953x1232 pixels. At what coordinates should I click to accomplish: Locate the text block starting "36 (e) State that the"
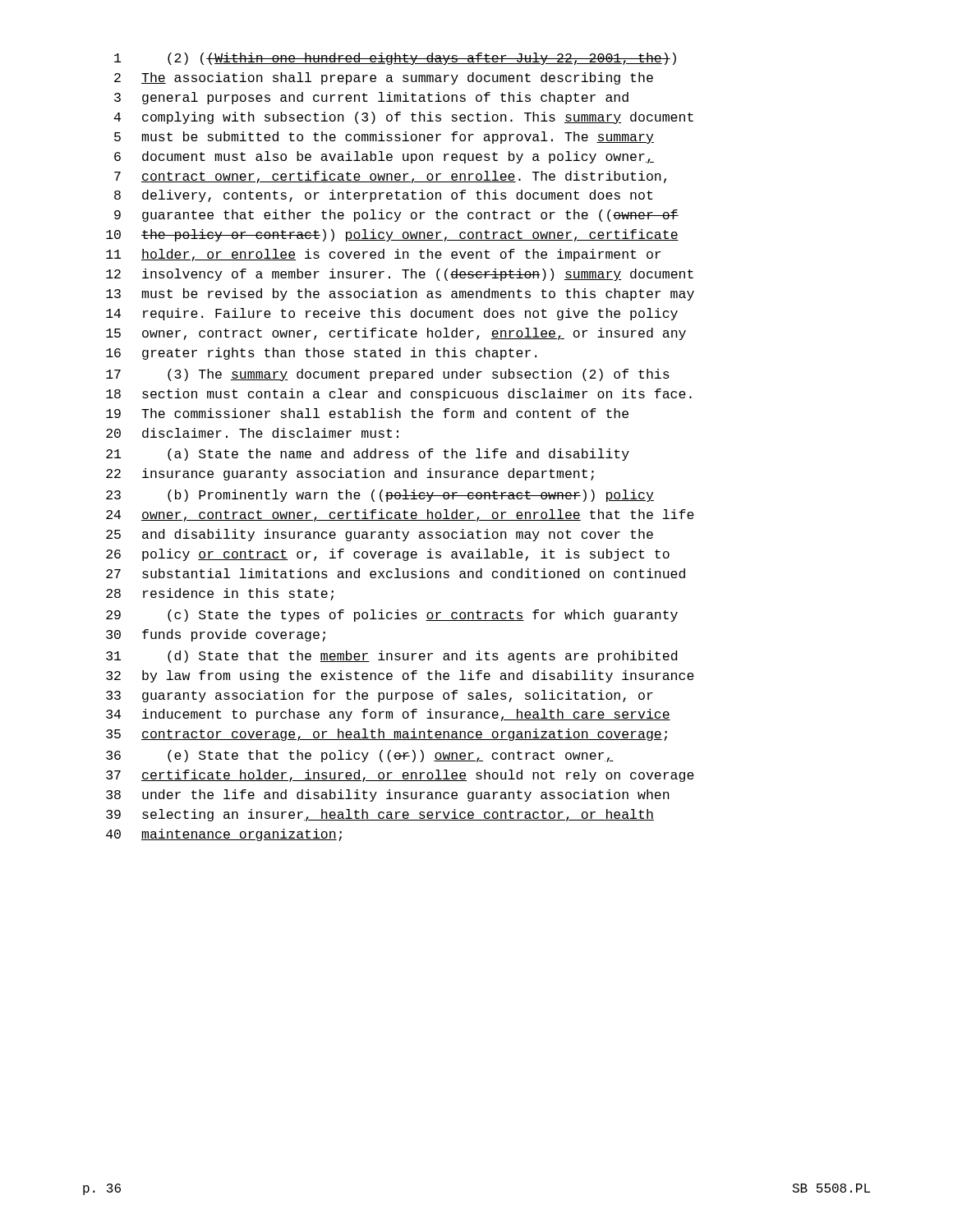coord(476,796)
